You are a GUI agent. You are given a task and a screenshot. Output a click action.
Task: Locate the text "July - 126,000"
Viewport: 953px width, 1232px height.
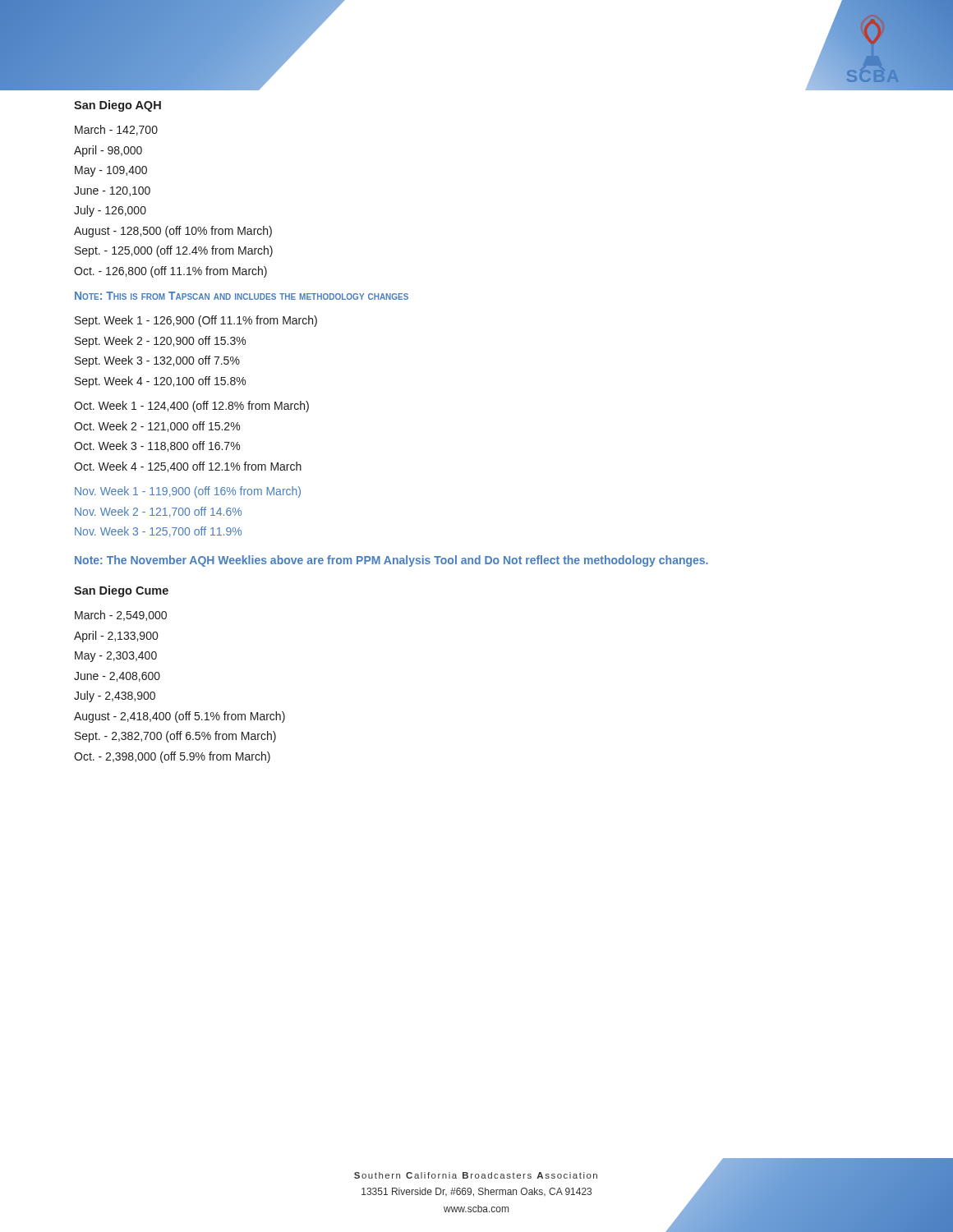(110, 210)
